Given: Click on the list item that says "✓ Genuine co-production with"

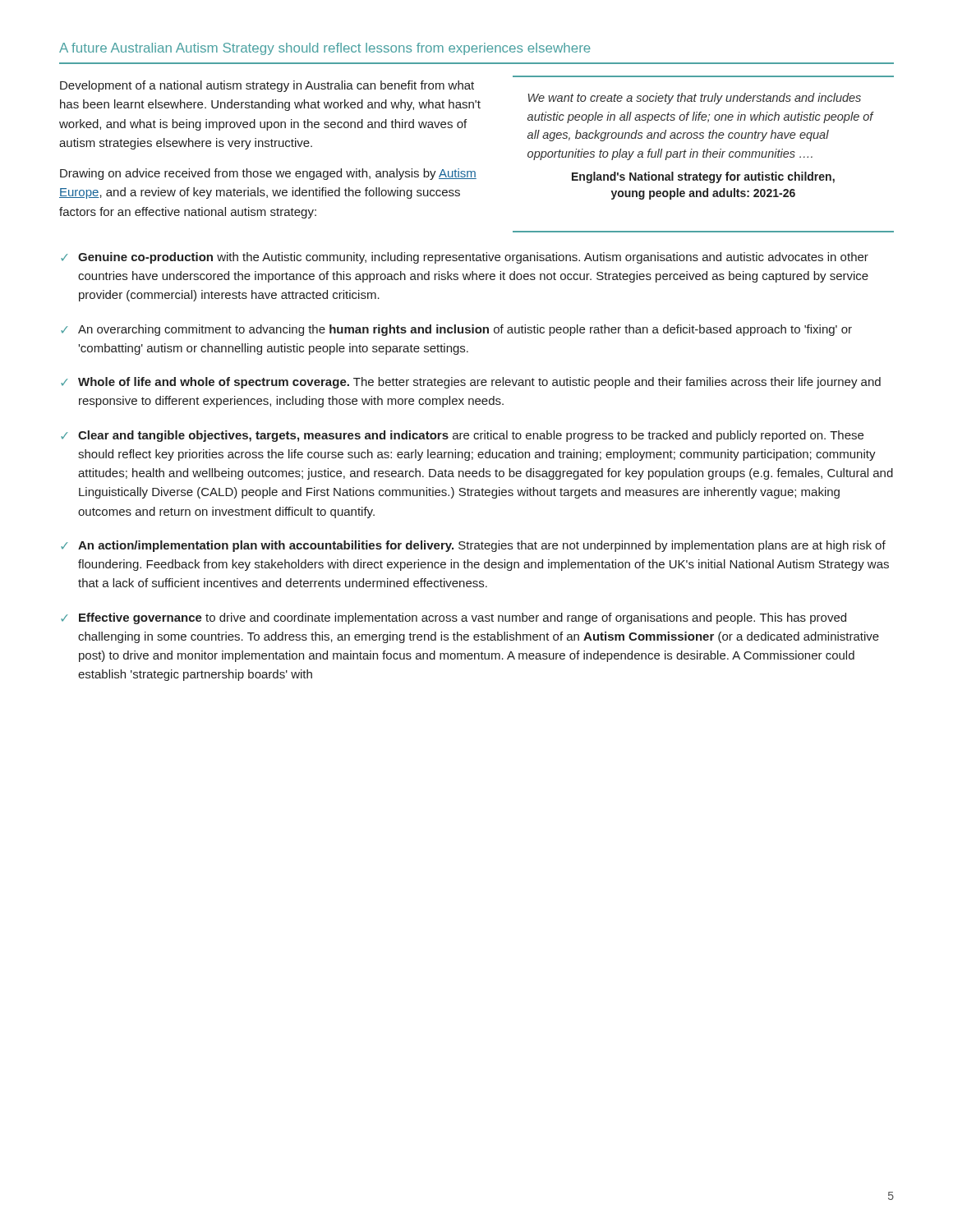Looking at the screenshot, I should [x=476, y=276].
